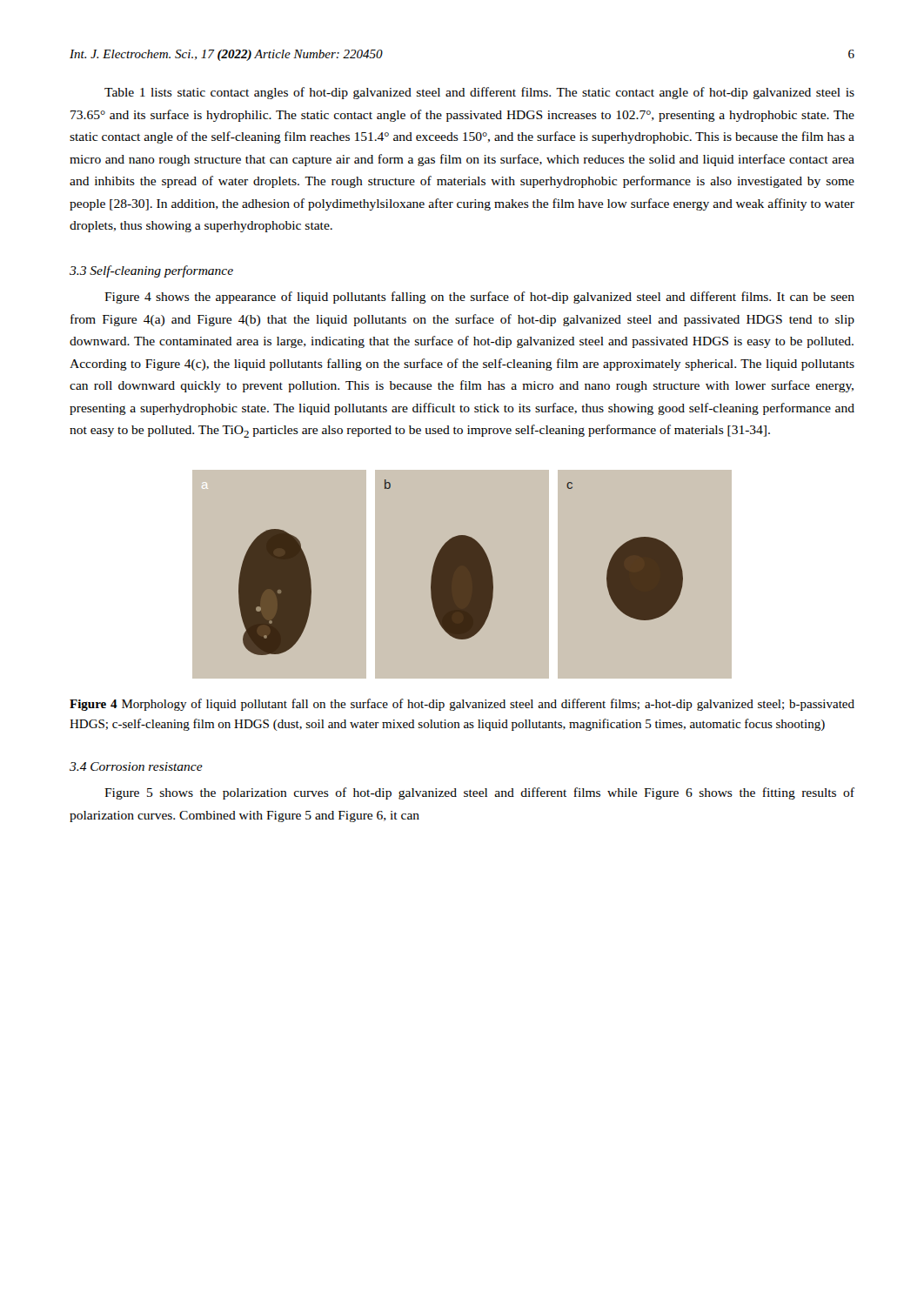Click on the passage starting "3.4 Corrosion resistance"
The height and width of the screenshot is (1305, 924).
[x=136, y=766]
